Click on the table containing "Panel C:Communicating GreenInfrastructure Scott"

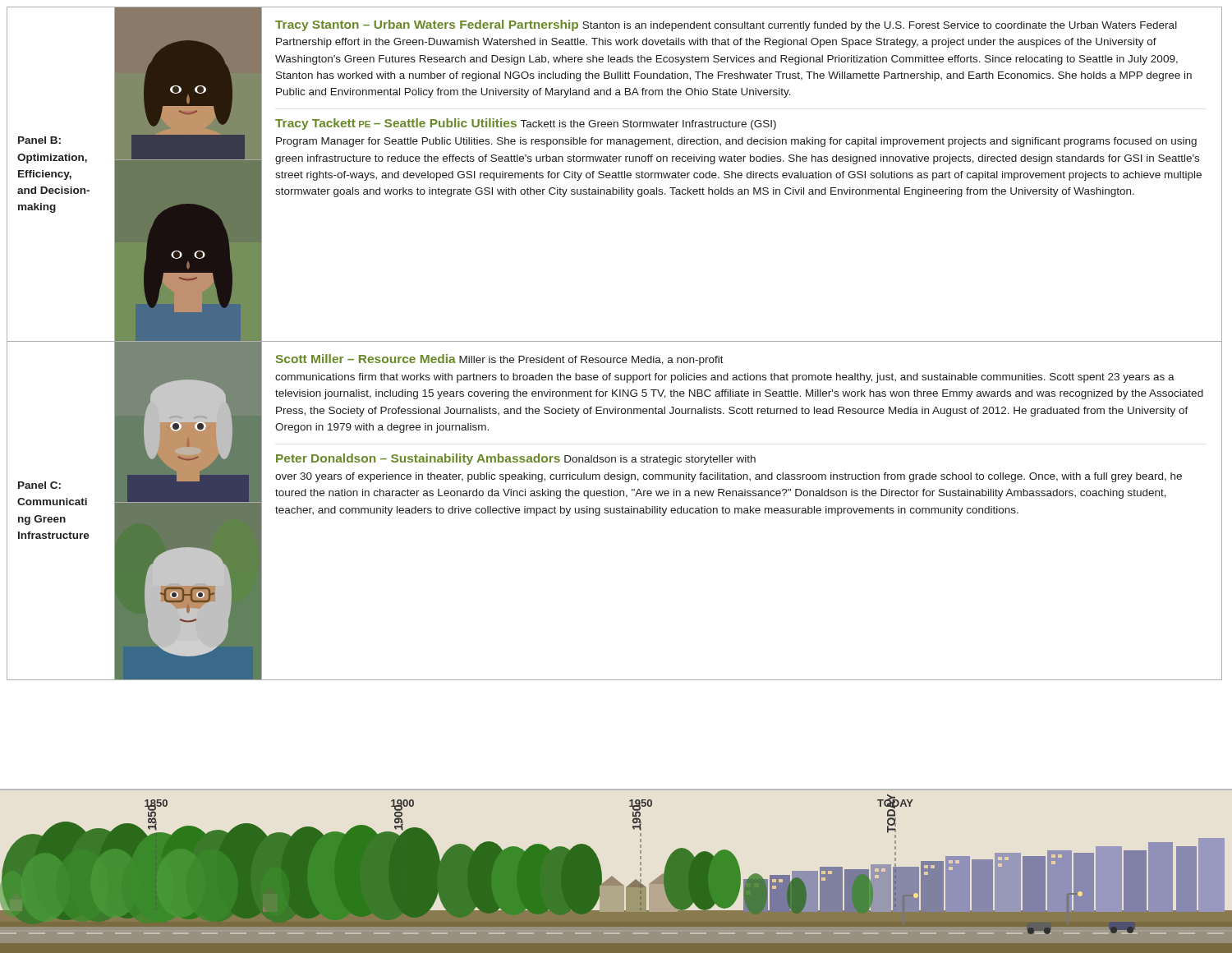(x=614, y=511)
